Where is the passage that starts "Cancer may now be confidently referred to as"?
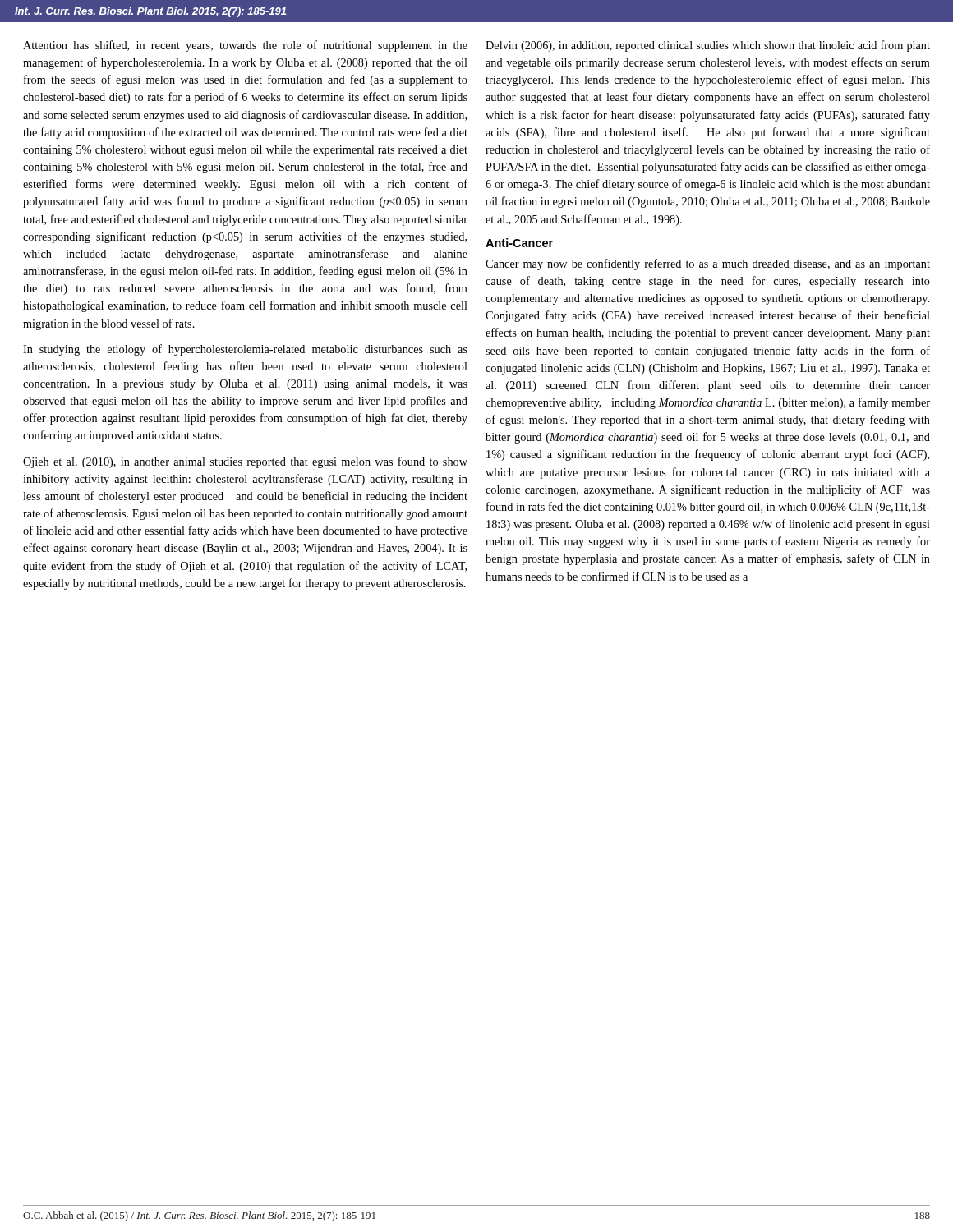 708,420
